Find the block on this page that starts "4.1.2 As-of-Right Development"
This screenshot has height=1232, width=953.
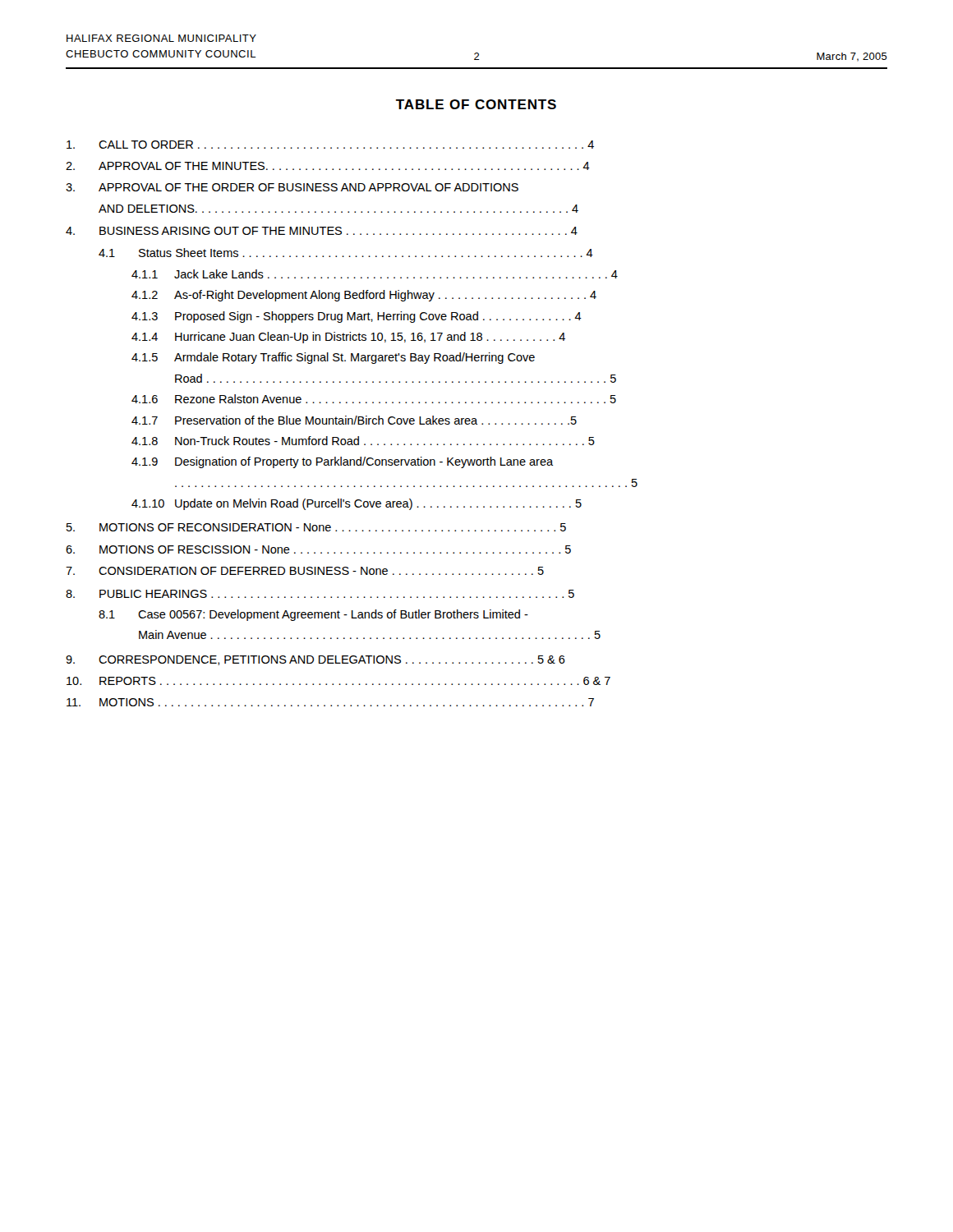pyautogui.click(x=509, y=296)
